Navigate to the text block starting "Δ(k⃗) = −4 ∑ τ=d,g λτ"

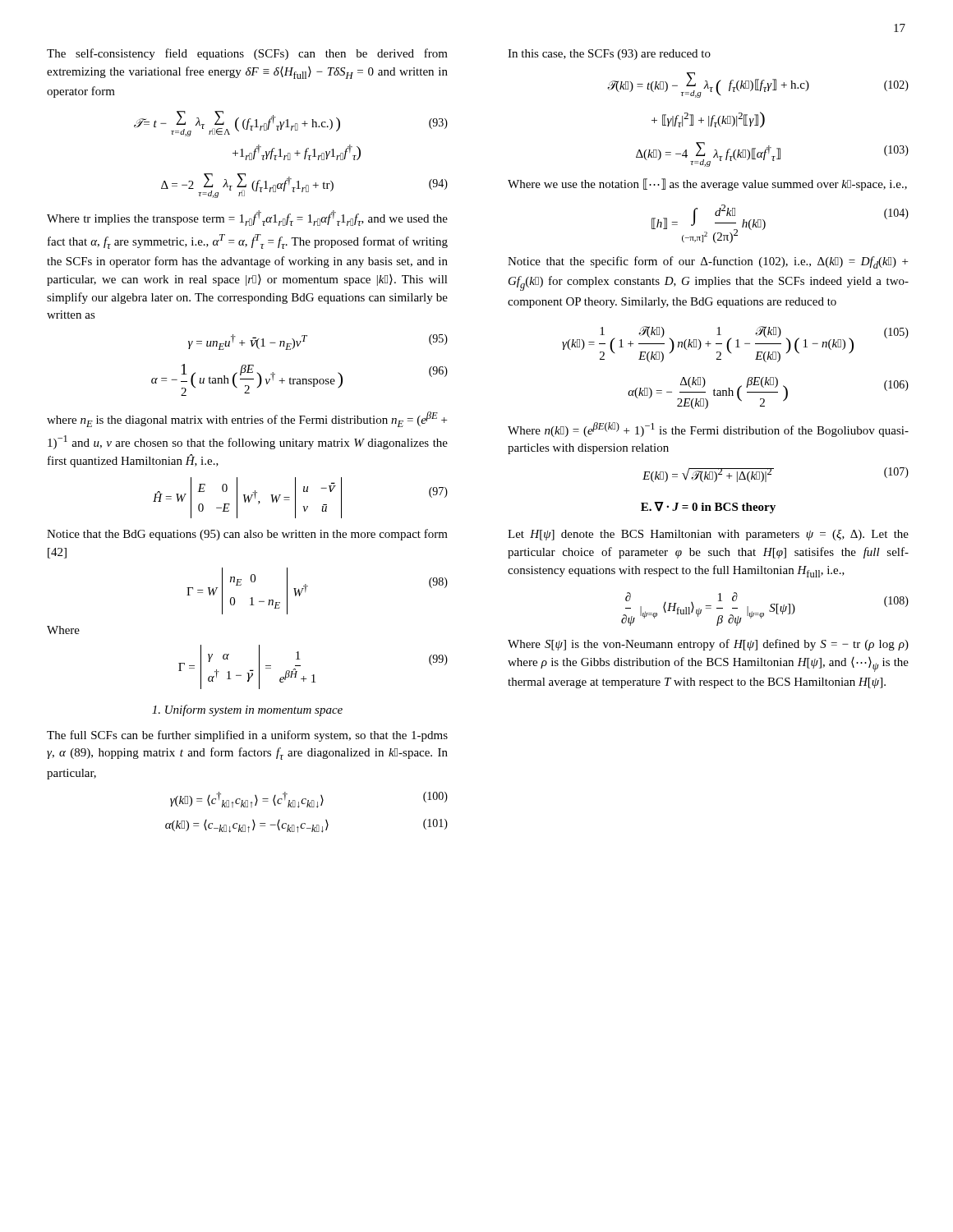[x=772, y=154]
